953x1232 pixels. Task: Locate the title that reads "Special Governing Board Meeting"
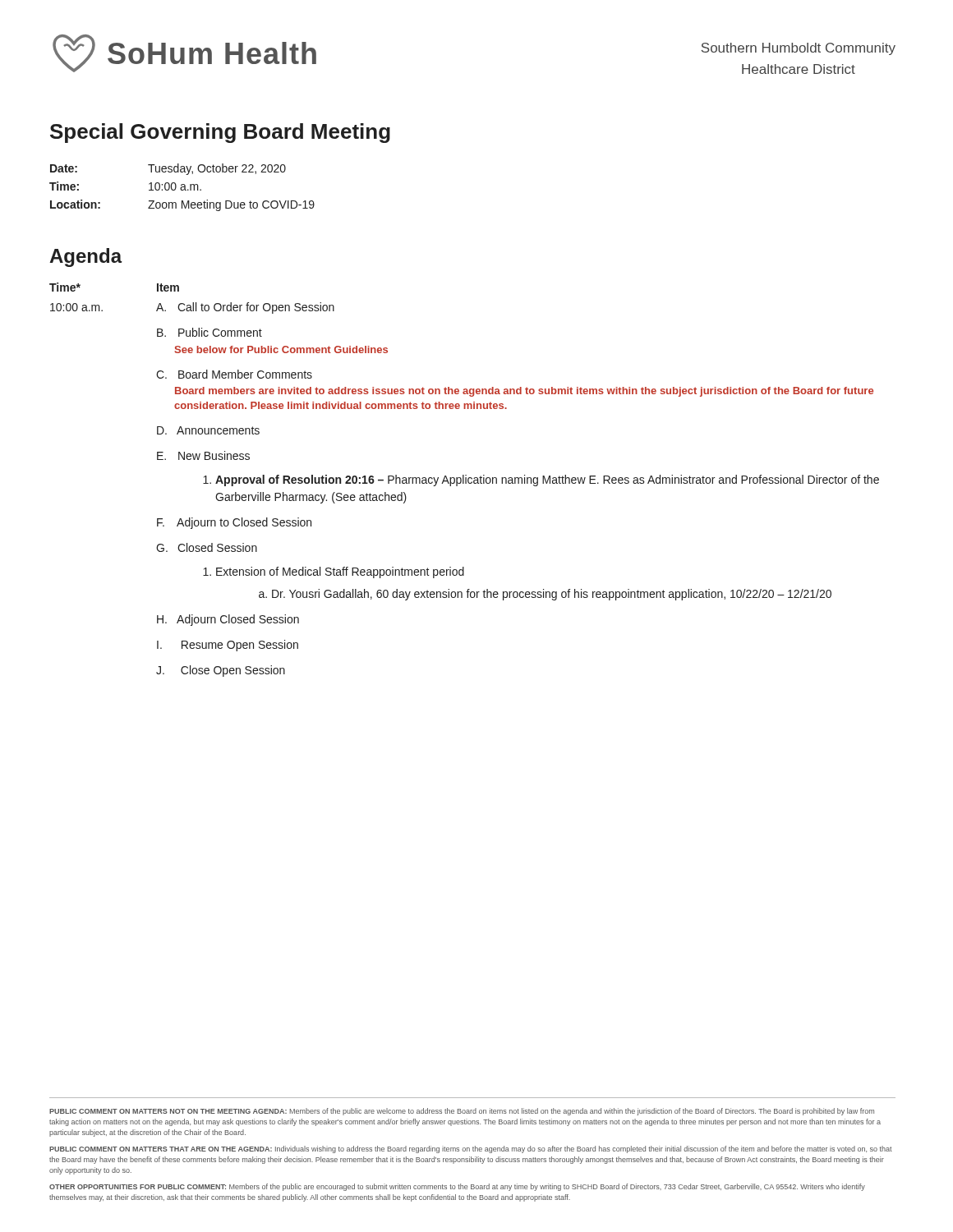220,131
